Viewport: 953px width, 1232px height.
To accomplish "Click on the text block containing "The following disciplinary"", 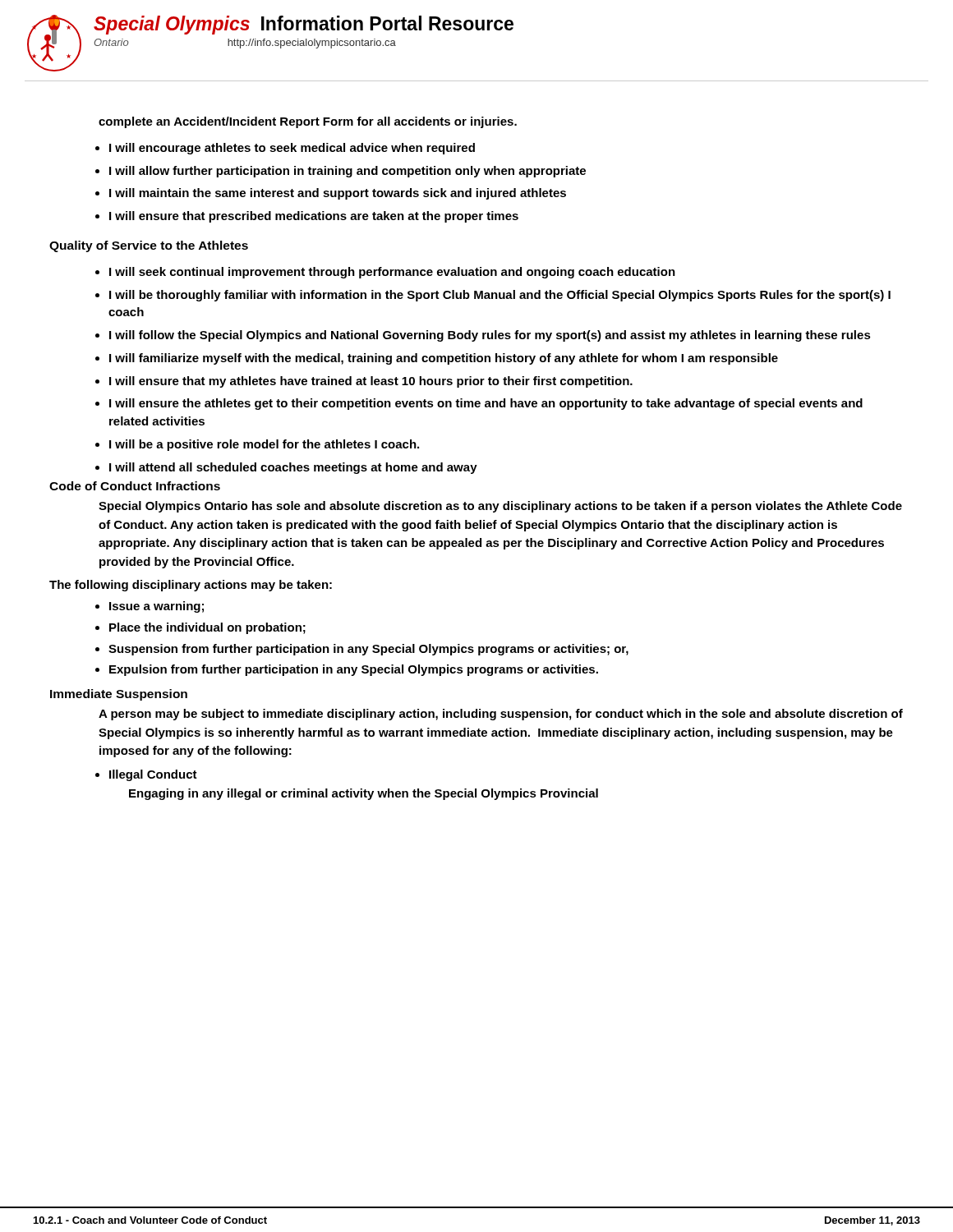I will pyautogui.click(x=191, y=585).
